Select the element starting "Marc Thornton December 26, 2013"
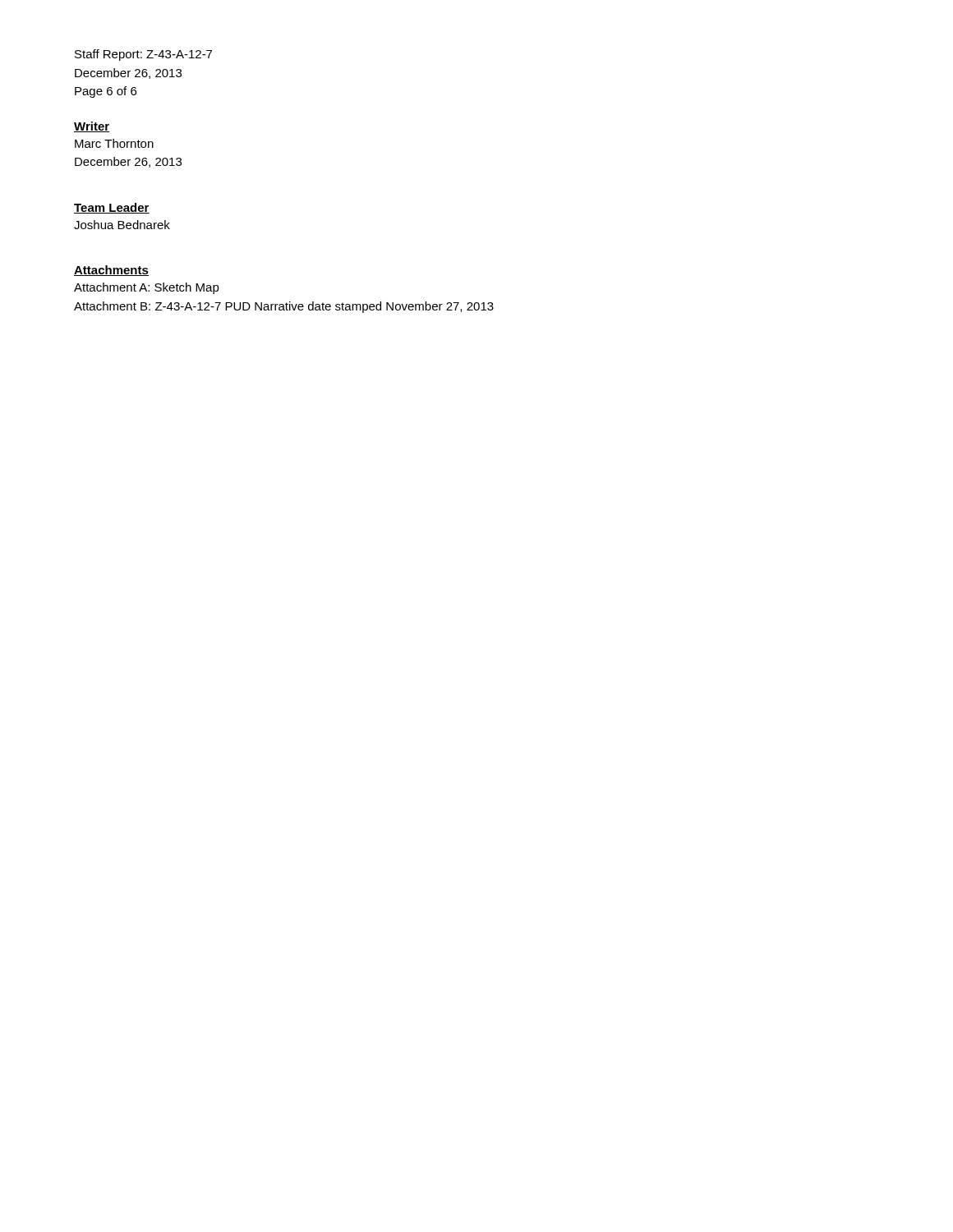Screen dimensions: 1232x953 tap(128, 152)
